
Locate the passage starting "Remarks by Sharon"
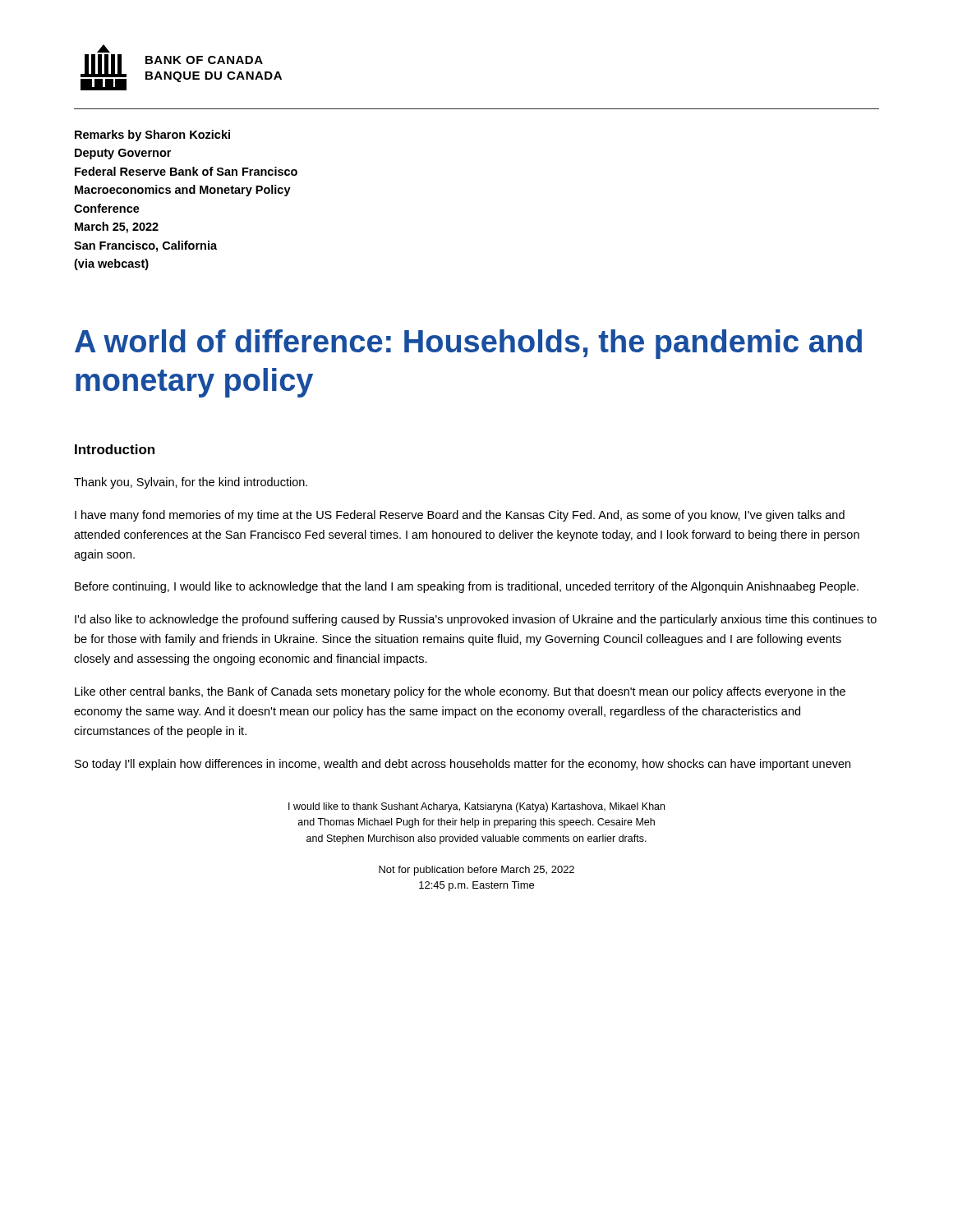coord(152,136)
